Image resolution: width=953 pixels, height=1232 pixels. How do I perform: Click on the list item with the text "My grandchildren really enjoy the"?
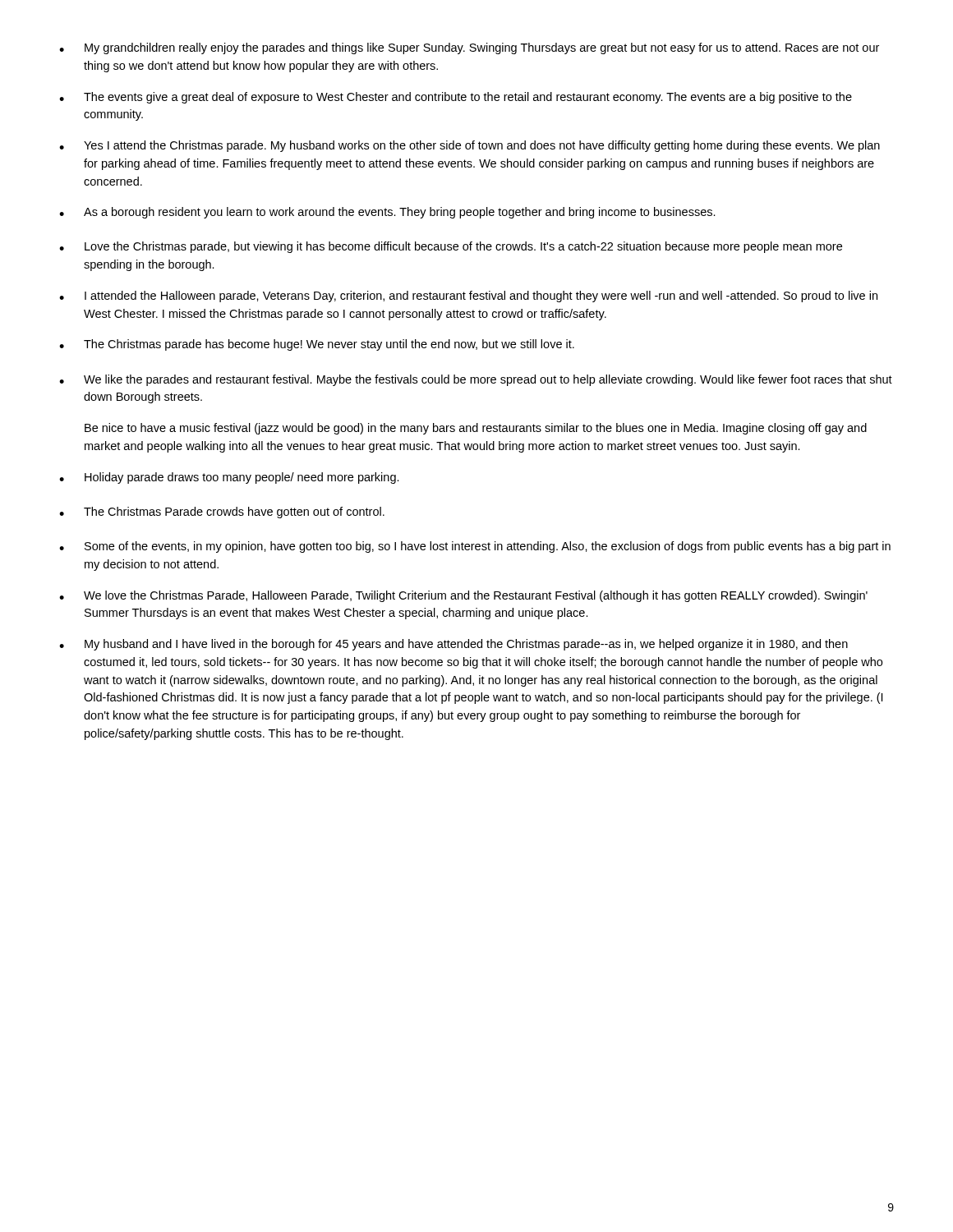[476, 57]
